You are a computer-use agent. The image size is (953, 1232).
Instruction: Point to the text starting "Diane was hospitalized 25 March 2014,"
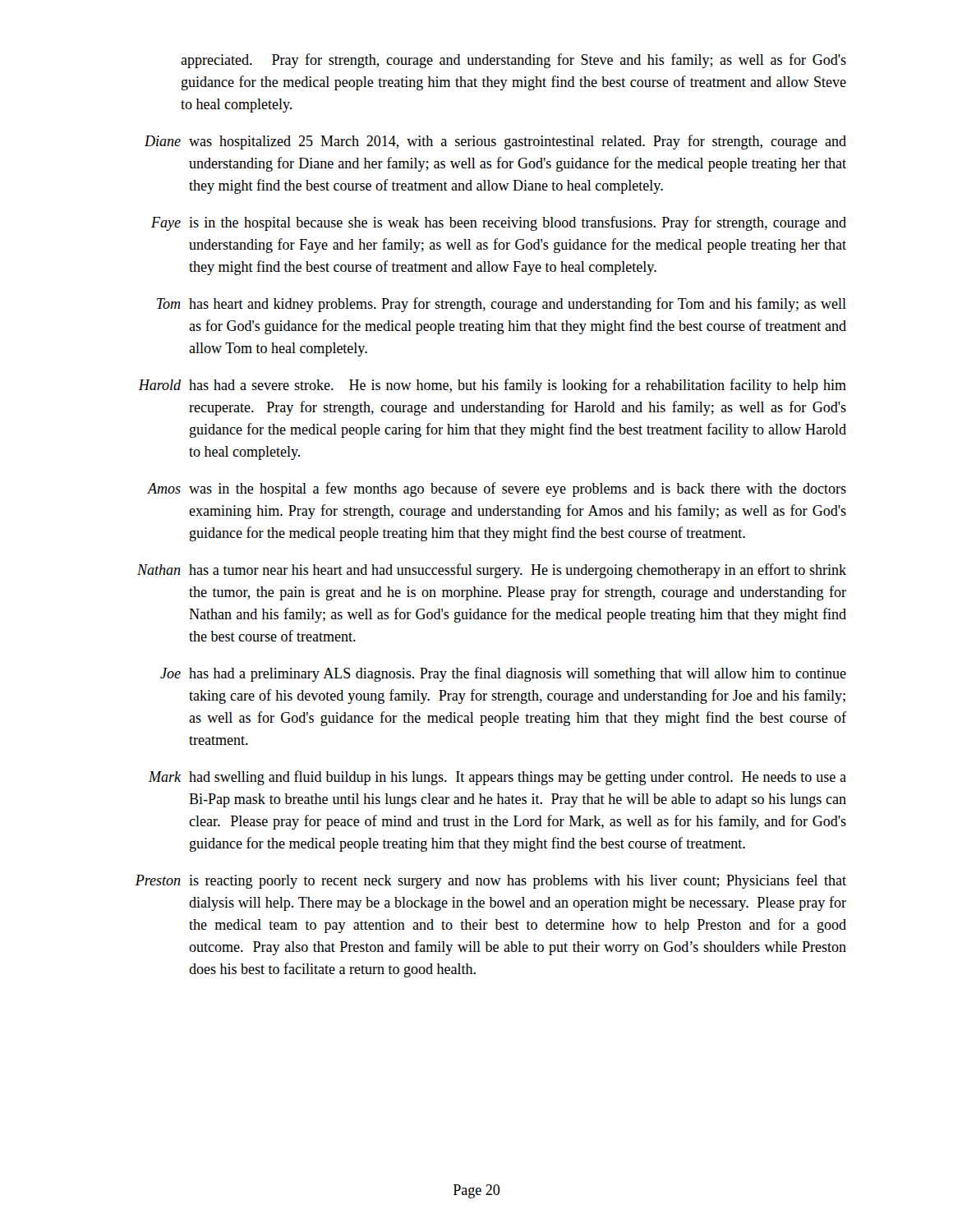476,164
